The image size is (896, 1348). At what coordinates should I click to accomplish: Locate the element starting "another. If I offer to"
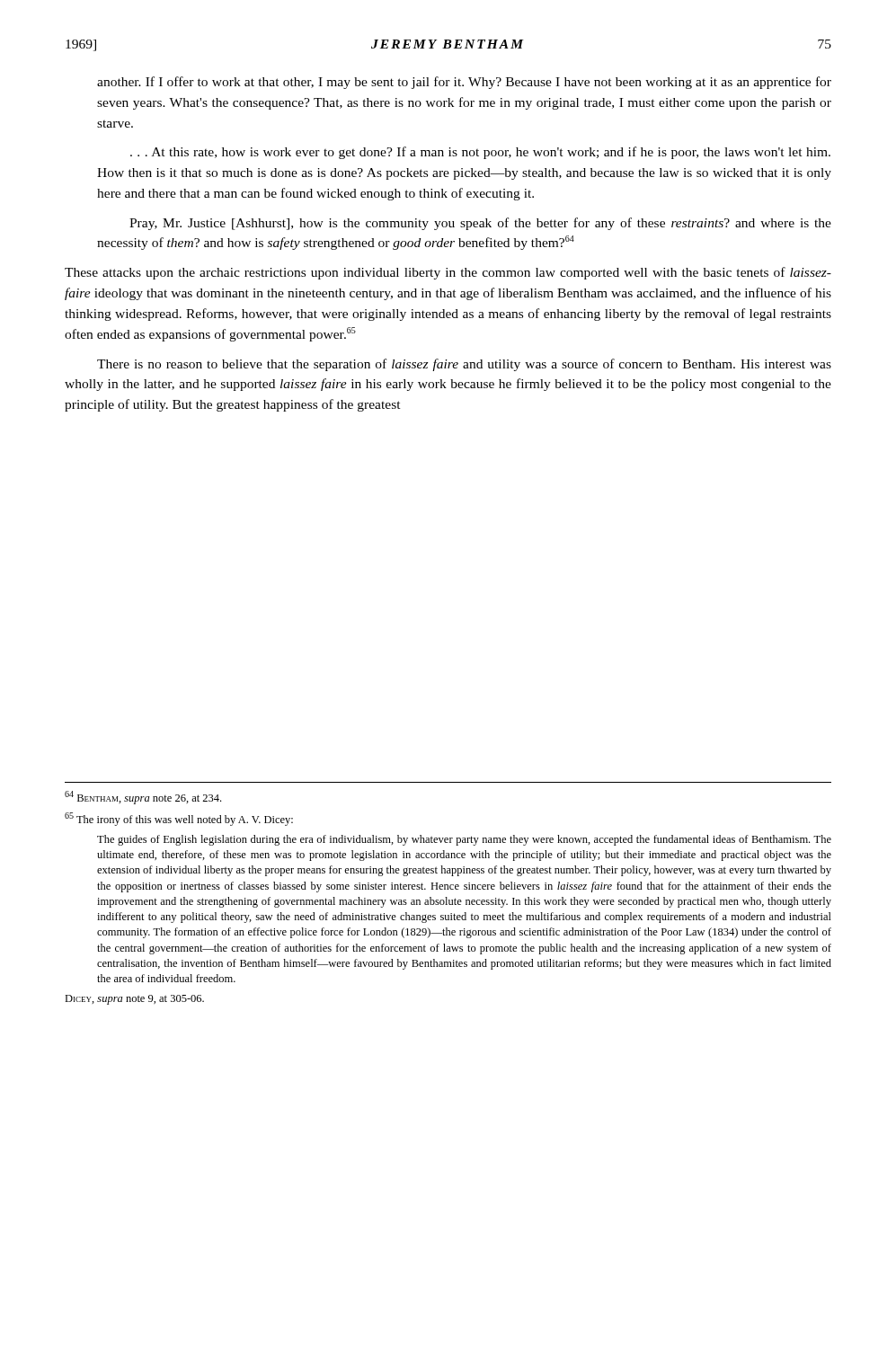[464, 103]
